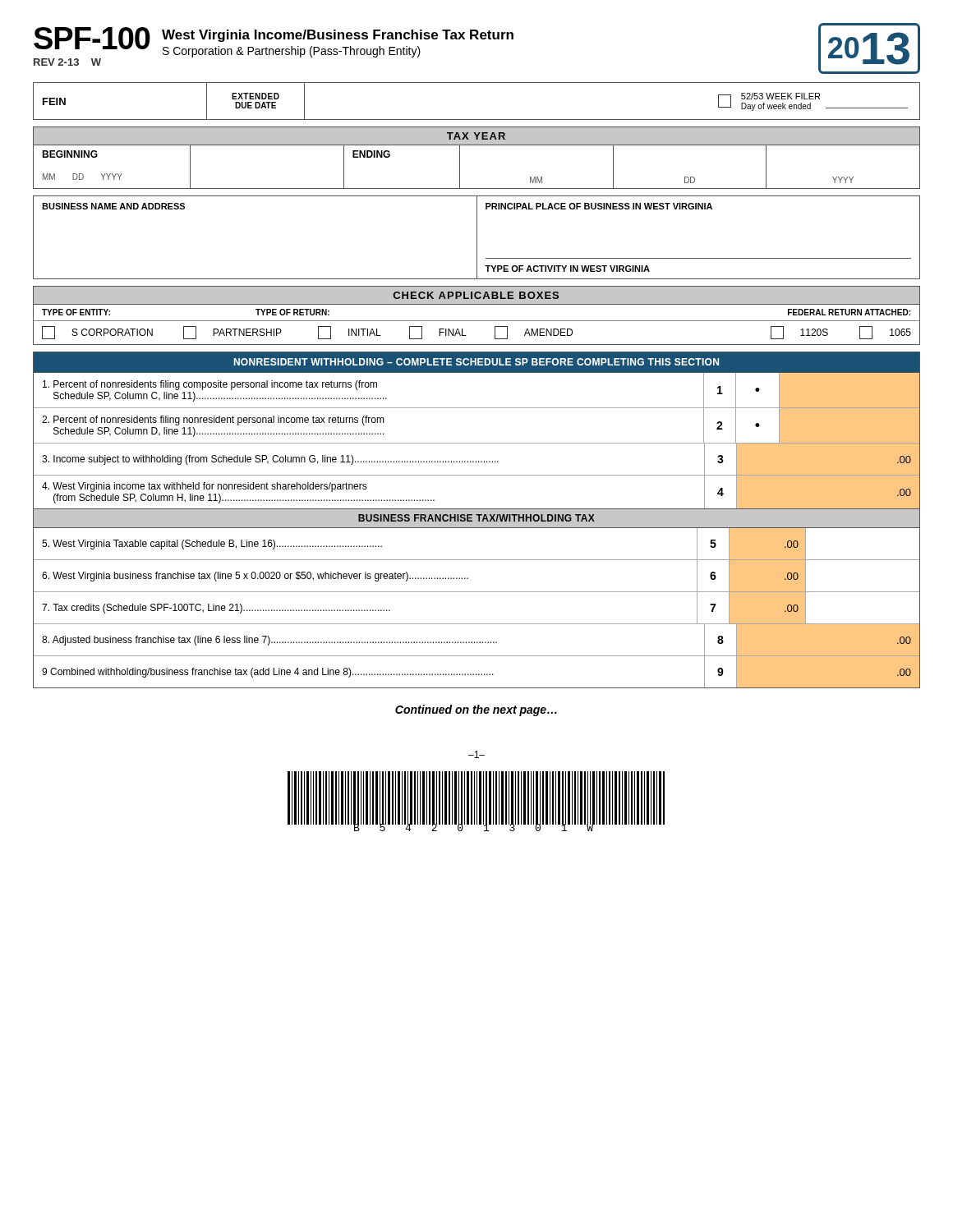The height and width of the screenshot is (1232, 953).
Task: Locate the text starting "9 Combined withholding/business franchise tax (add"
Action: coord(476,672)
